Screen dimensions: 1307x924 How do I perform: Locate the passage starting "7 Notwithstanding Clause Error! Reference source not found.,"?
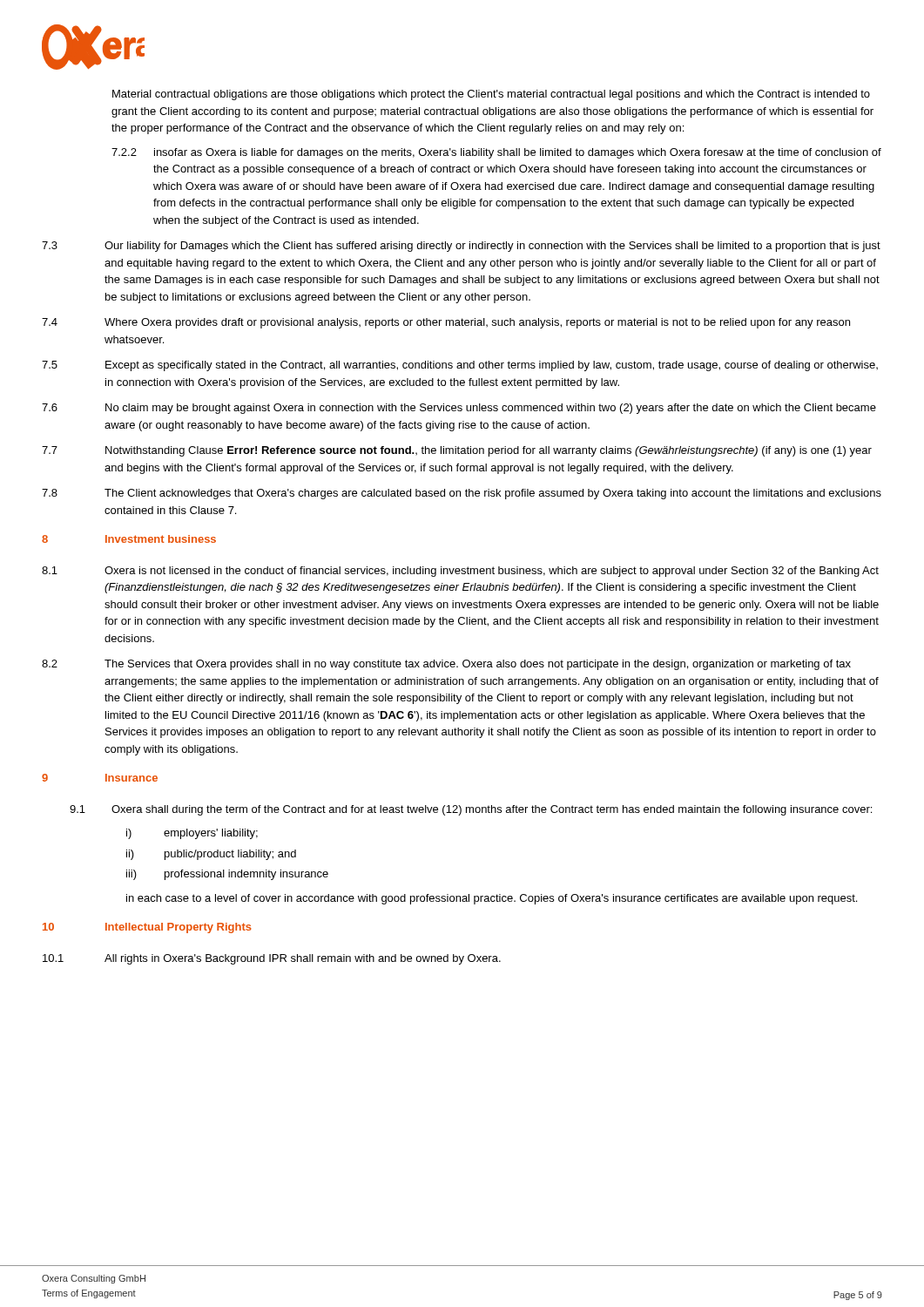pyautogui.click(x=462, y=459)
